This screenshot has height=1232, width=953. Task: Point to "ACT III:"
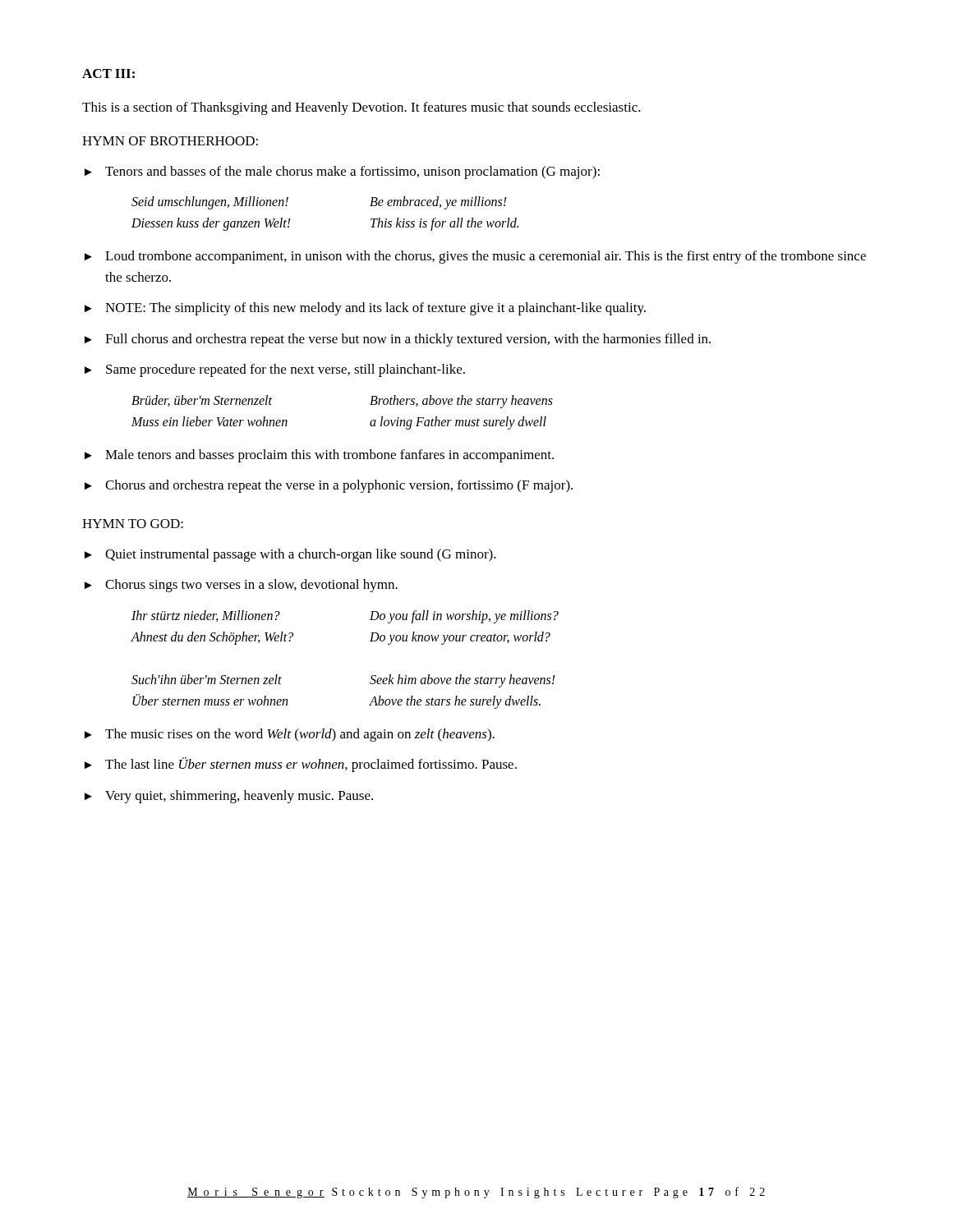[109, 73]
